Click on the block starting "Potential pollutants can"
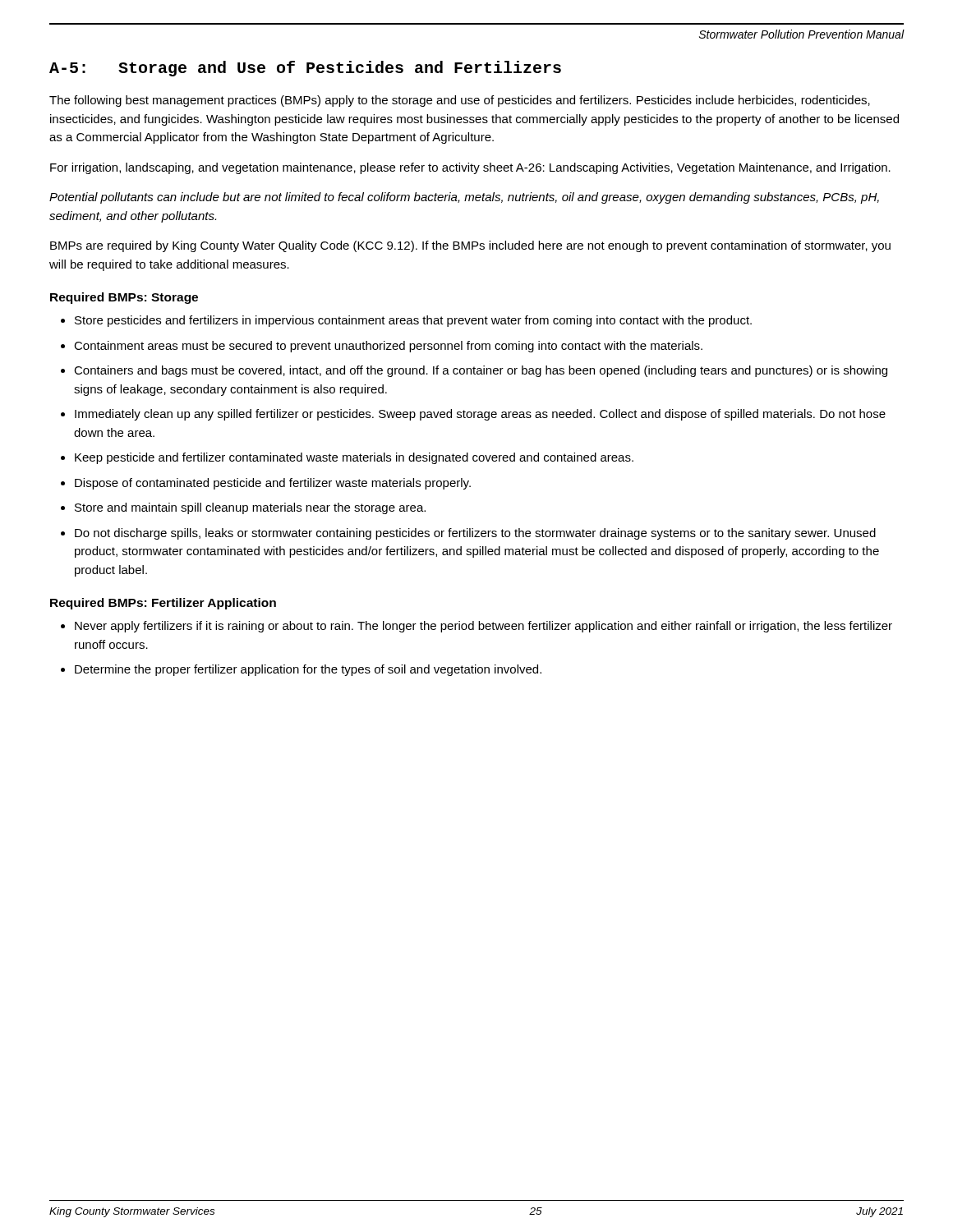This screenshot has height=1232, width=953. click(x=465, y=206)
